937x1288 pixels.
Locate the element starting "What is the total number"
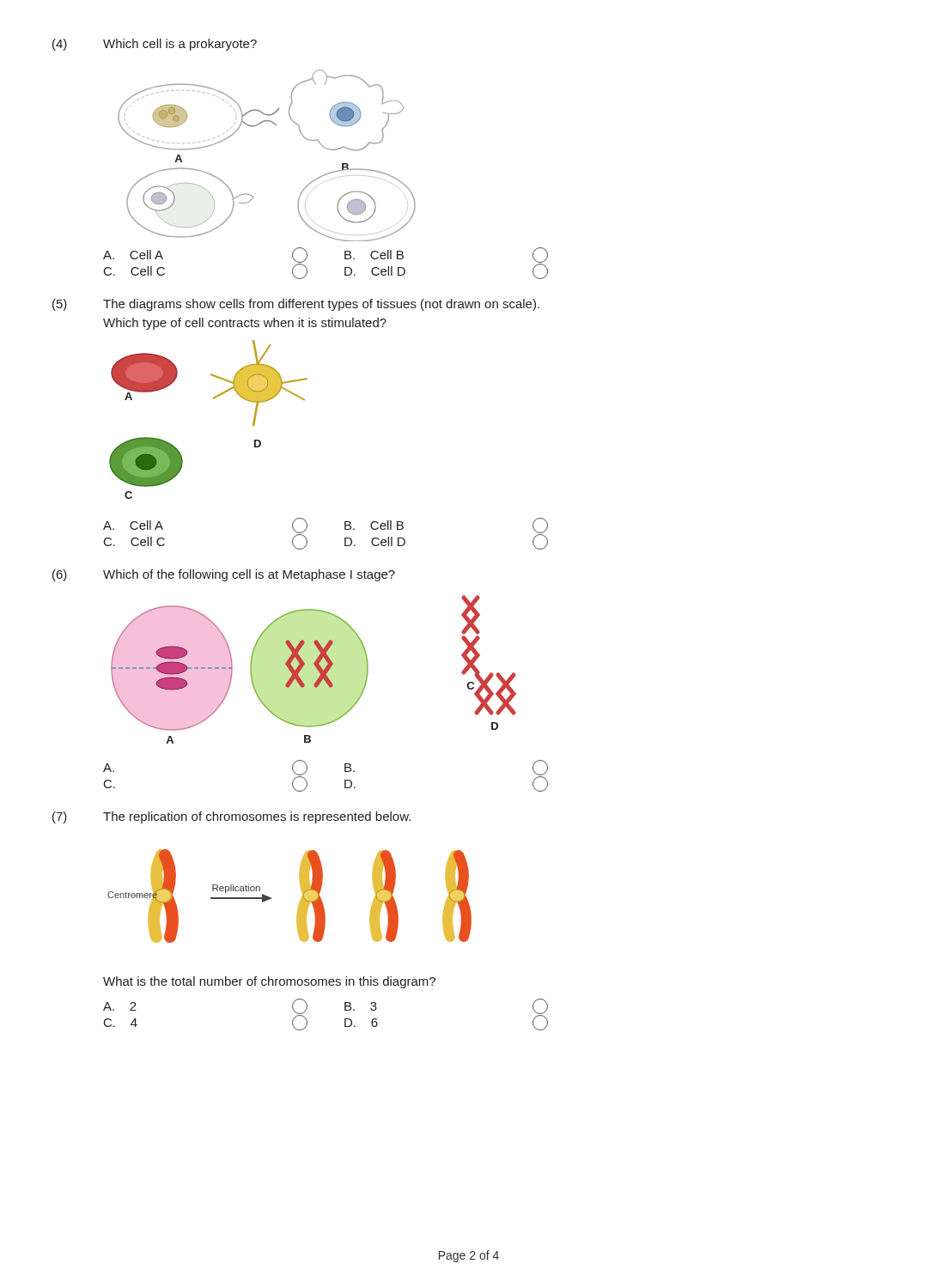coord(270,981)
